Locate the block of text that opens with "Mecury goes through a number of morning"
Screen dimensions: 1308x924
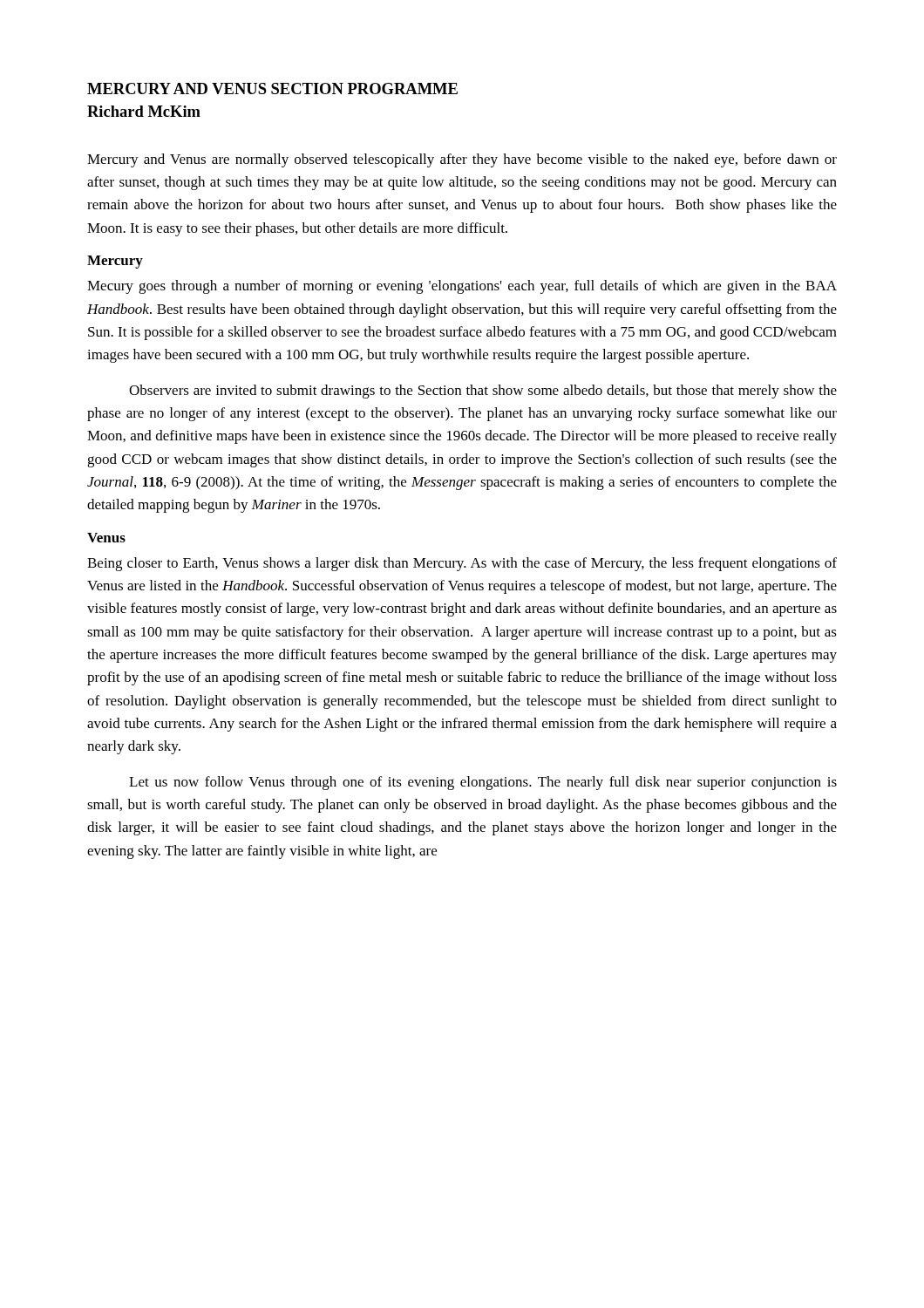point(462,321)
